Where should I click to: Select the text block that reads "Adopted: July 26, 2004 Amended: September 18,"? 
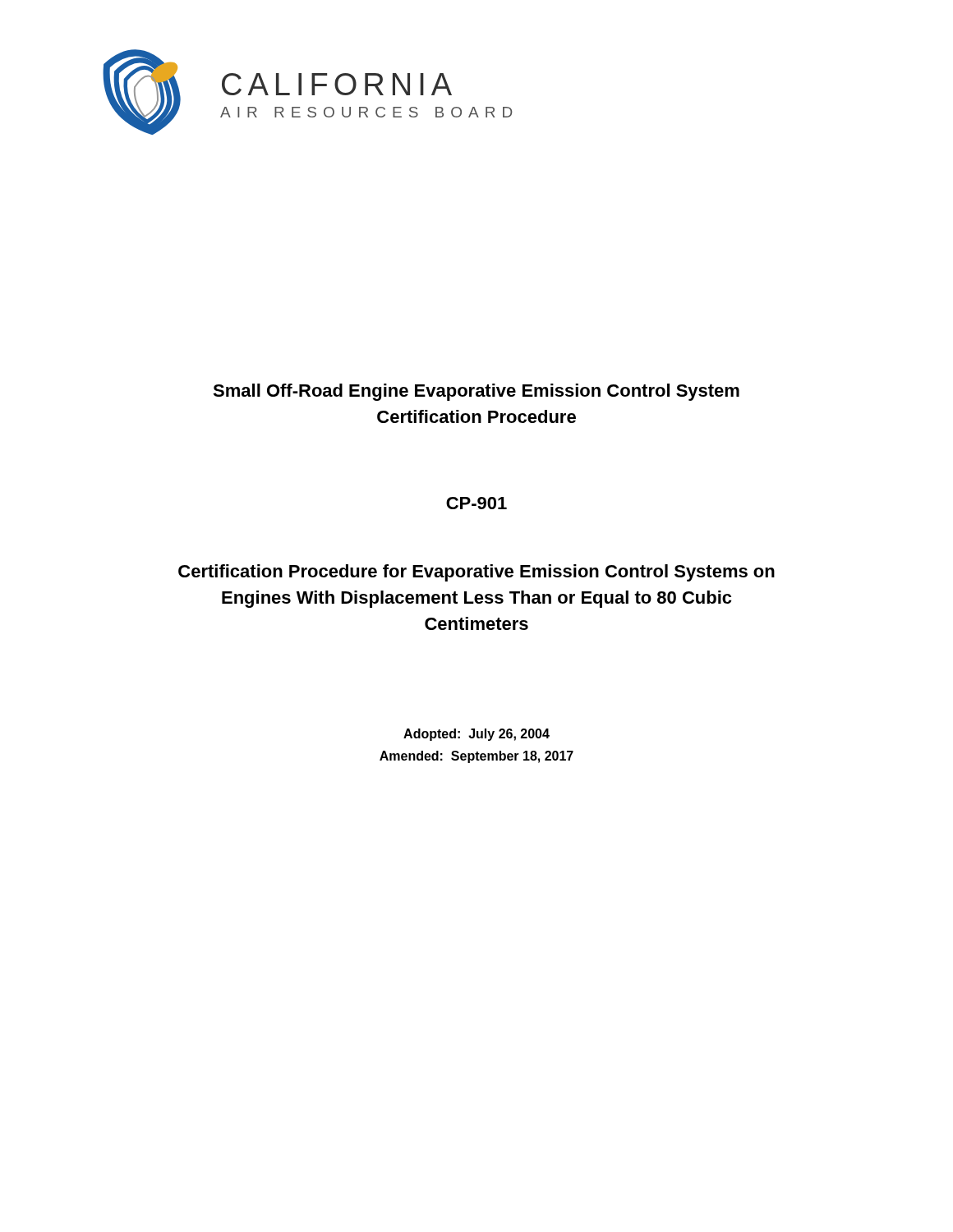coord(476,745)
